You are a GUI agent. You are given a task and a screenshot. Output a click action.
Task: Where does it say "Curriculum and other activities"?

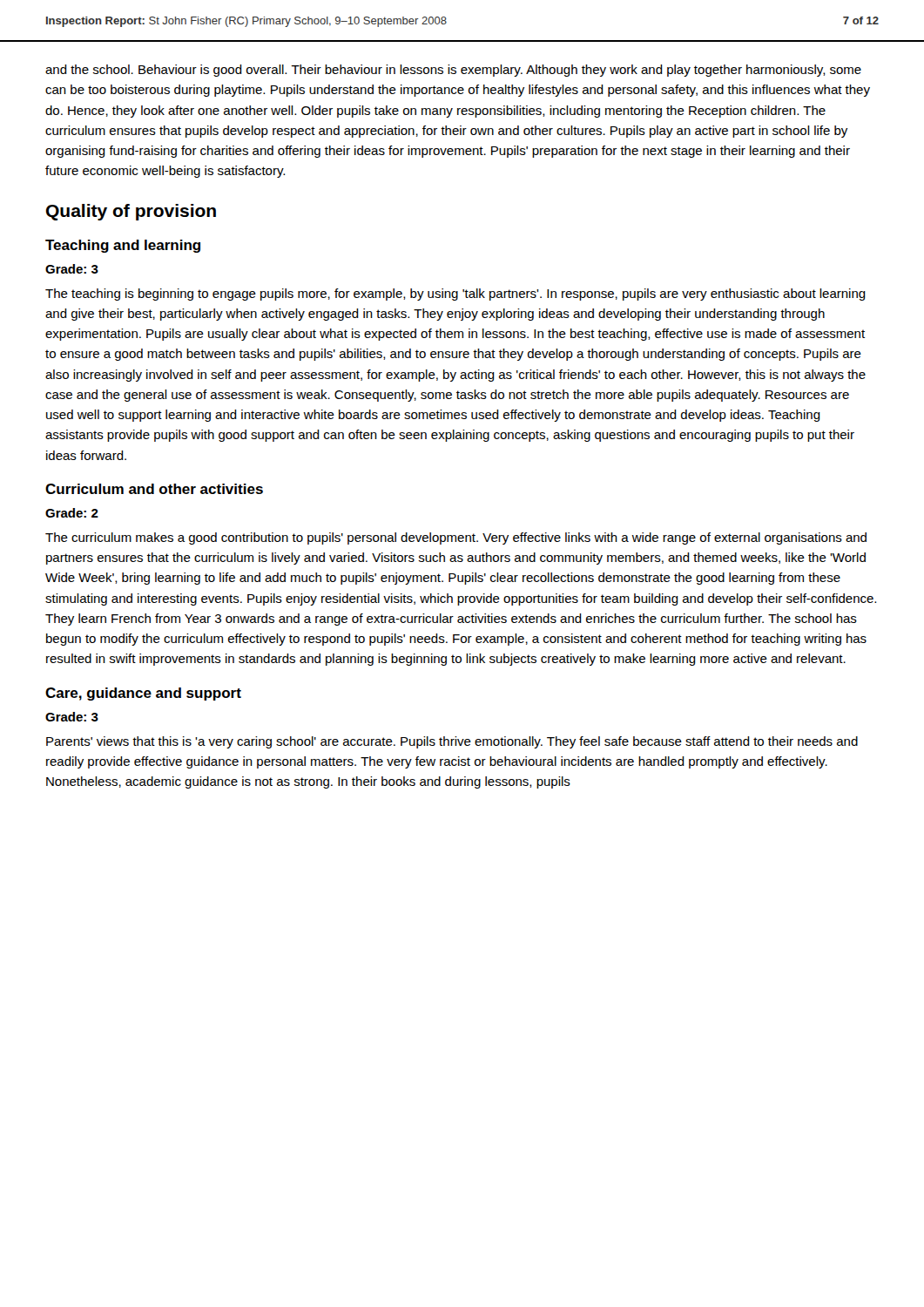(154, 489)
